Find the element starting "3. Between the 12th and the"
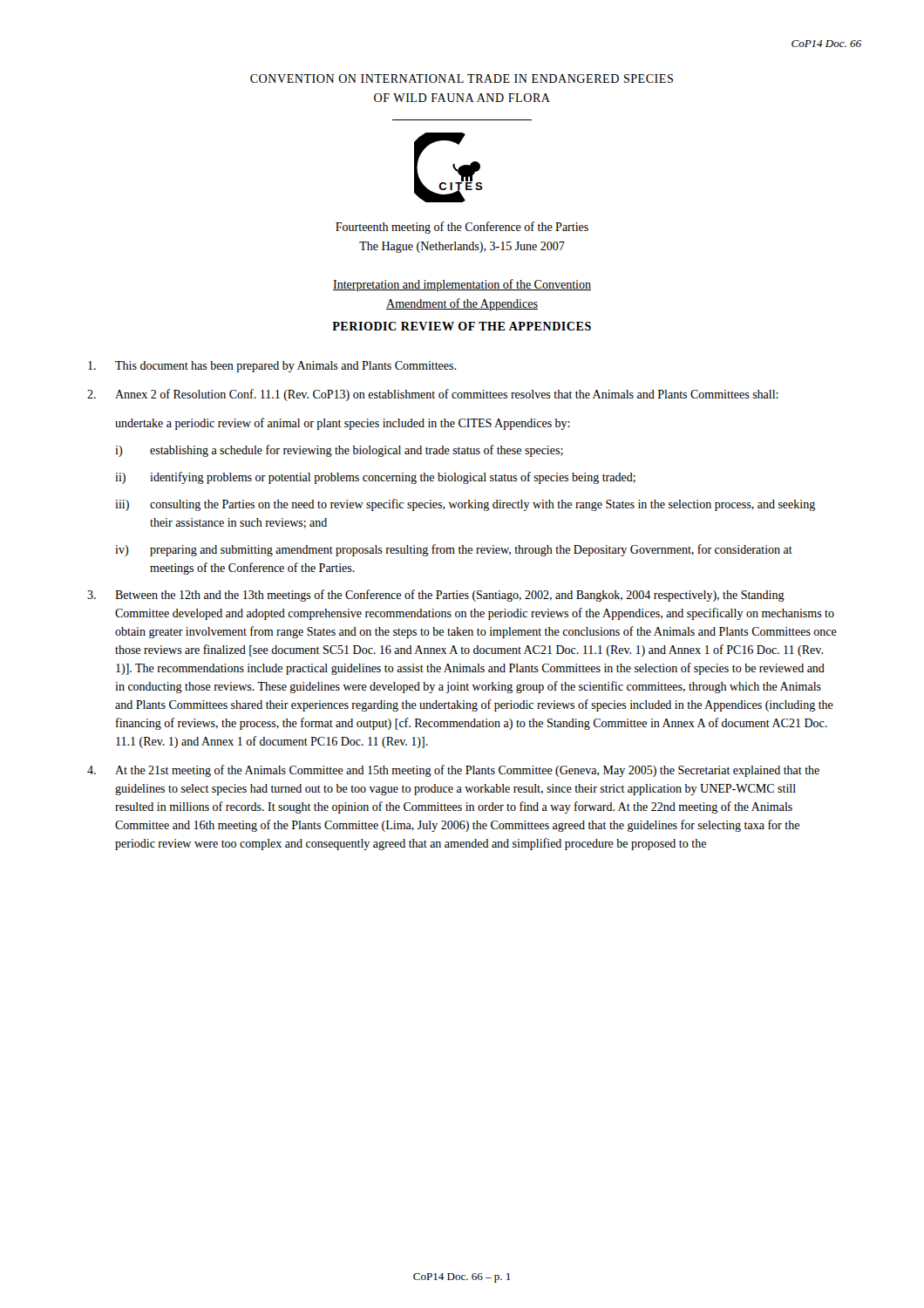The width and height of the screenshot is (924, 1308). coord(462,668)
